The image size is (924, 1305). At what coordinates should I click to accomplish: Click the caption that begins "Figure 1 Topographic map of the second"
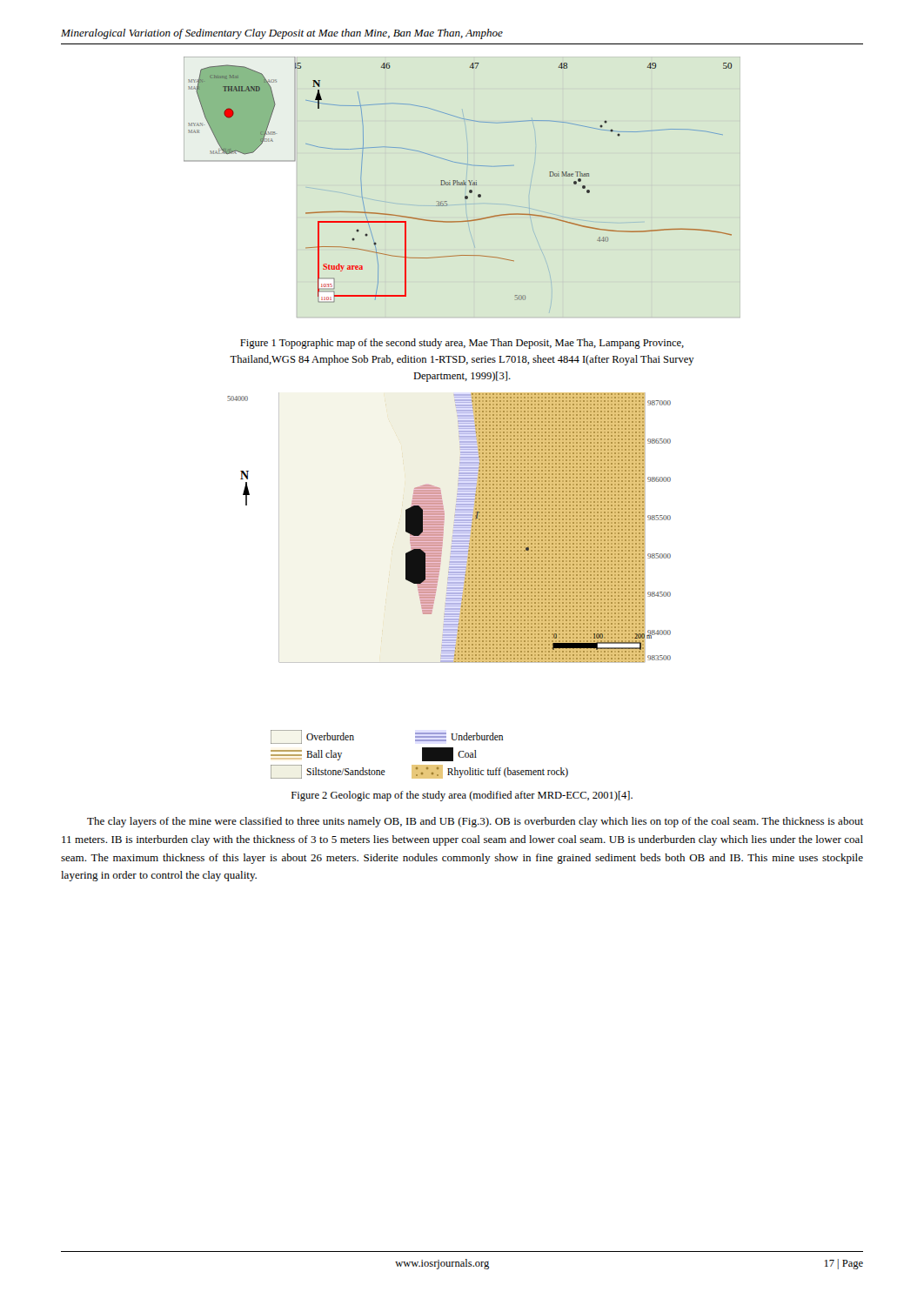(462, 359)
